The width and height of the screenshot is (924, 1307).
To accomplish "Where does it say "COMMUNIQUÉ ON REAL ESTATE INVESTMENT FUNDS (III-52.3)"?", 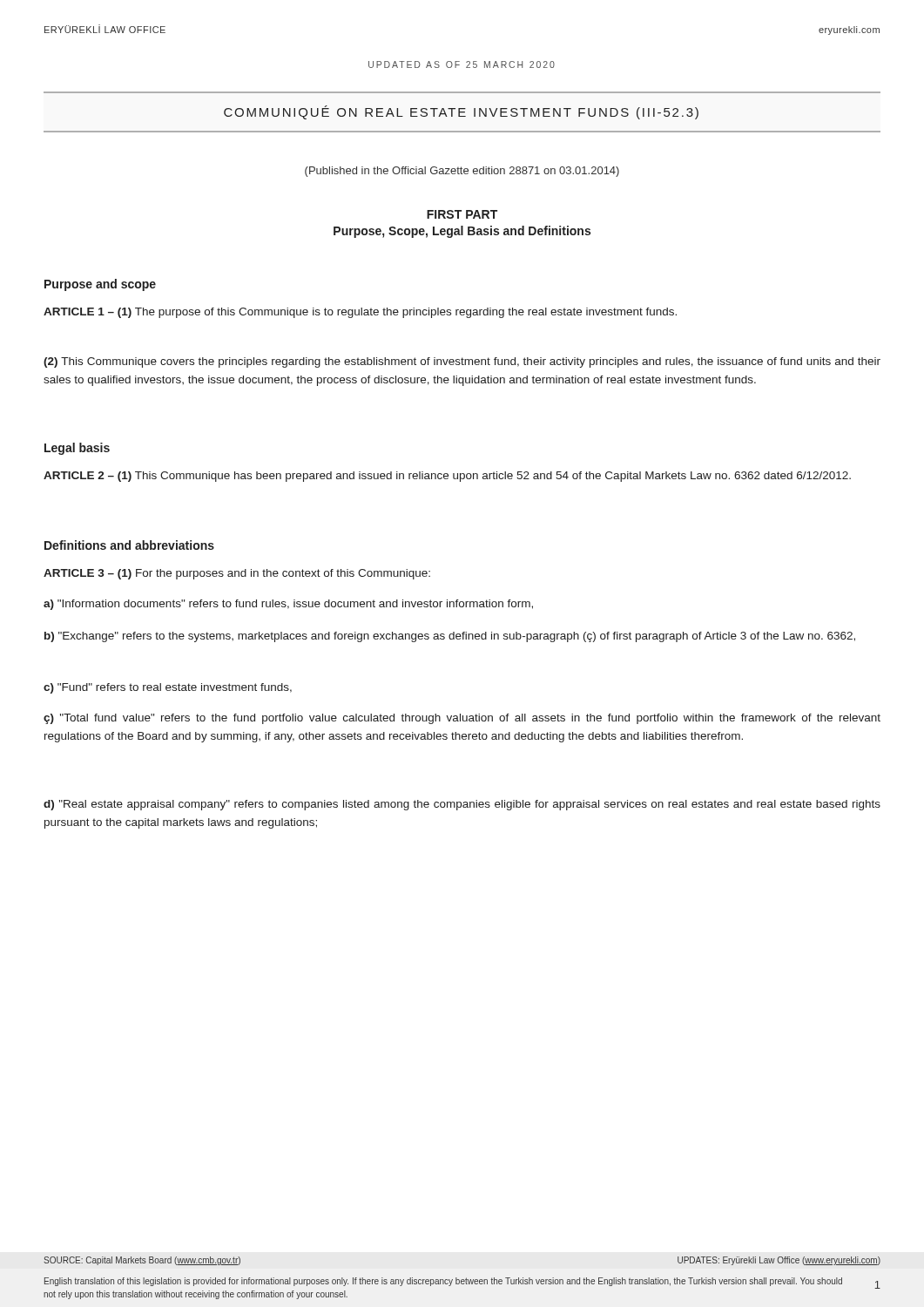I will (462, 112).
